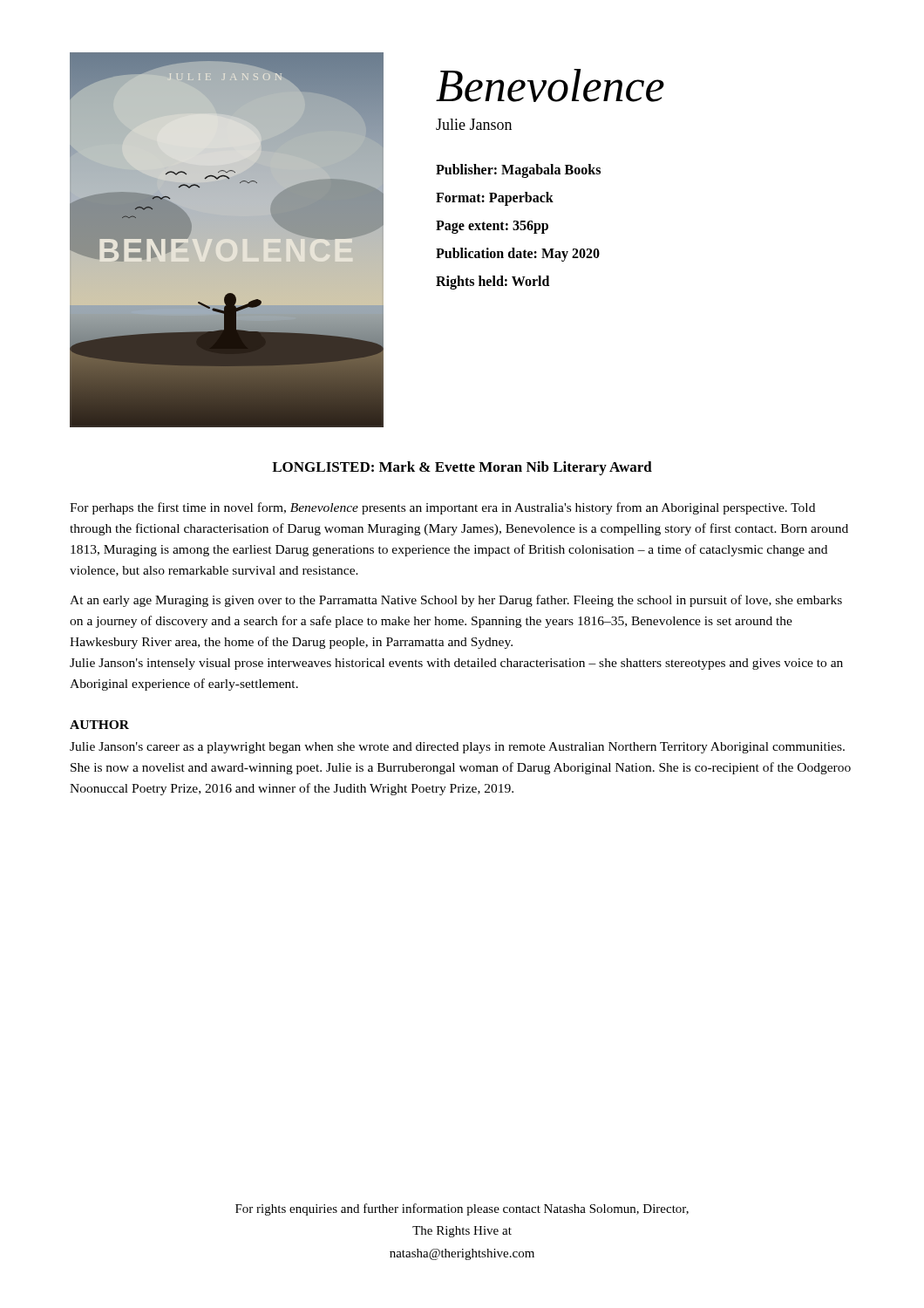Image resolution: width=924 pixels, height=1308 pixels.
Task: Point to "Format: Paperback"
Action: click(495, 198)
